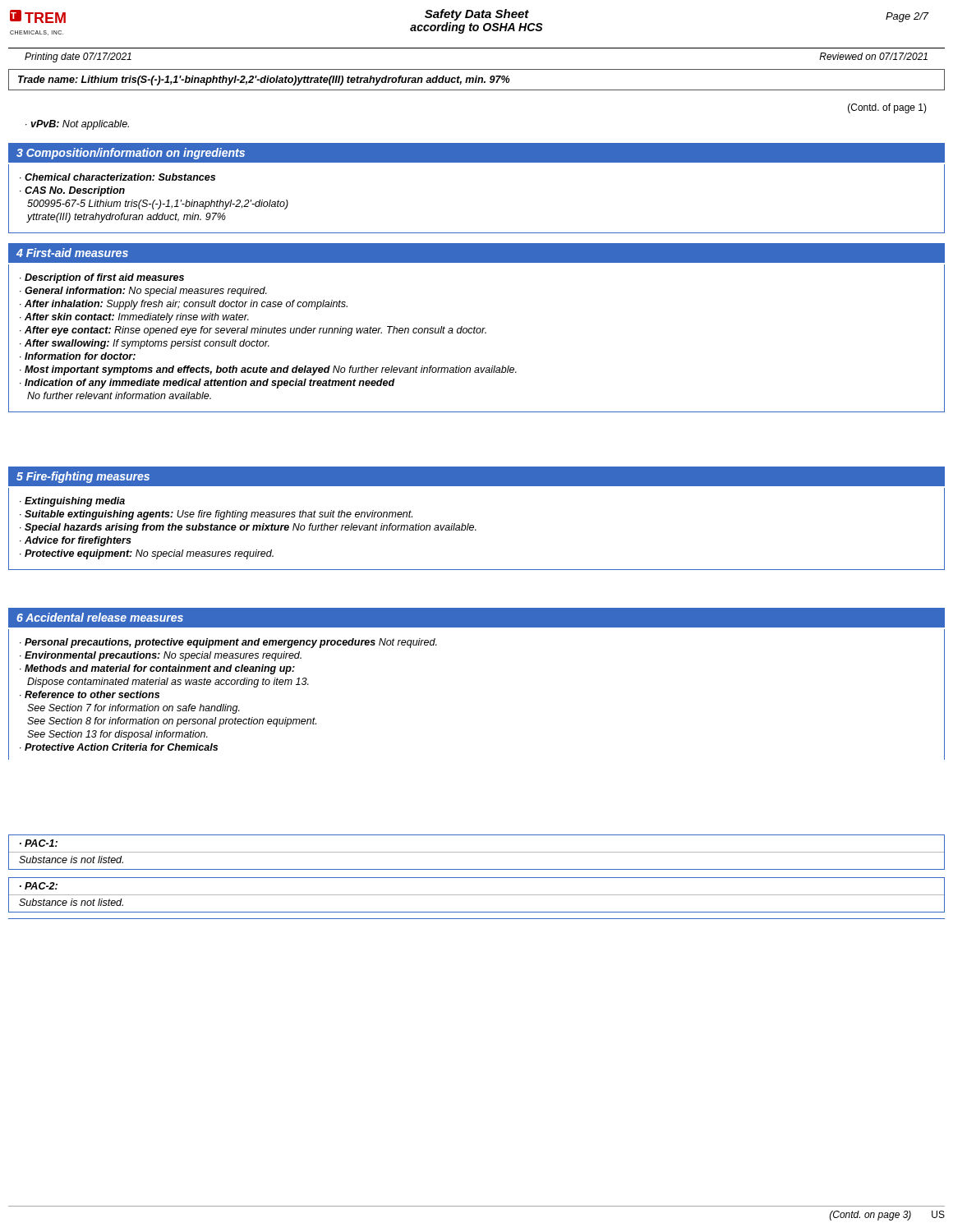Find "· vPvB: Not applicable." on this page

(77, 124)
